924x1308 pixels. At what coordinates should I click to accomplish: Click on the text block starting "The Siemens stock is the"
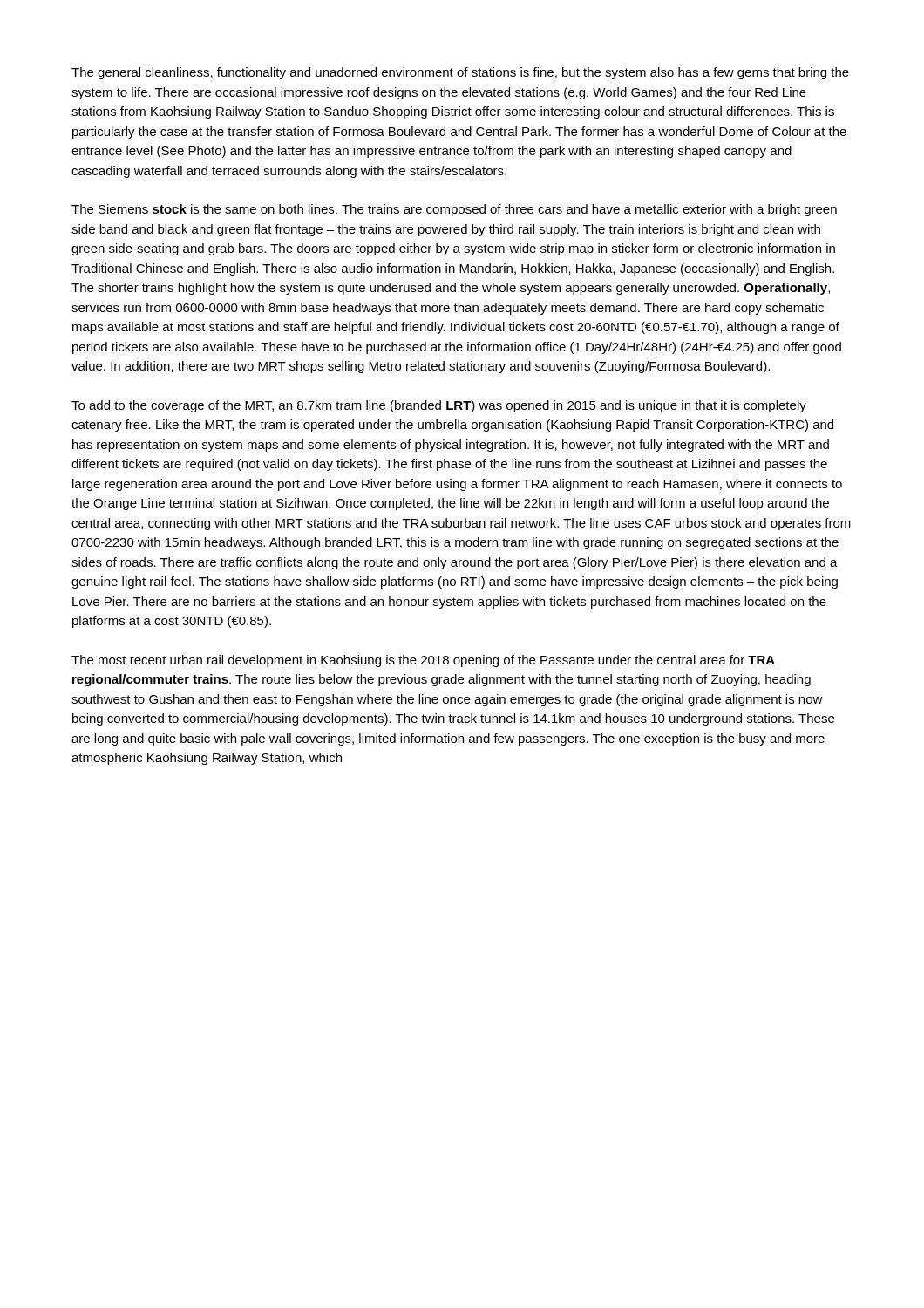(457, 287)
